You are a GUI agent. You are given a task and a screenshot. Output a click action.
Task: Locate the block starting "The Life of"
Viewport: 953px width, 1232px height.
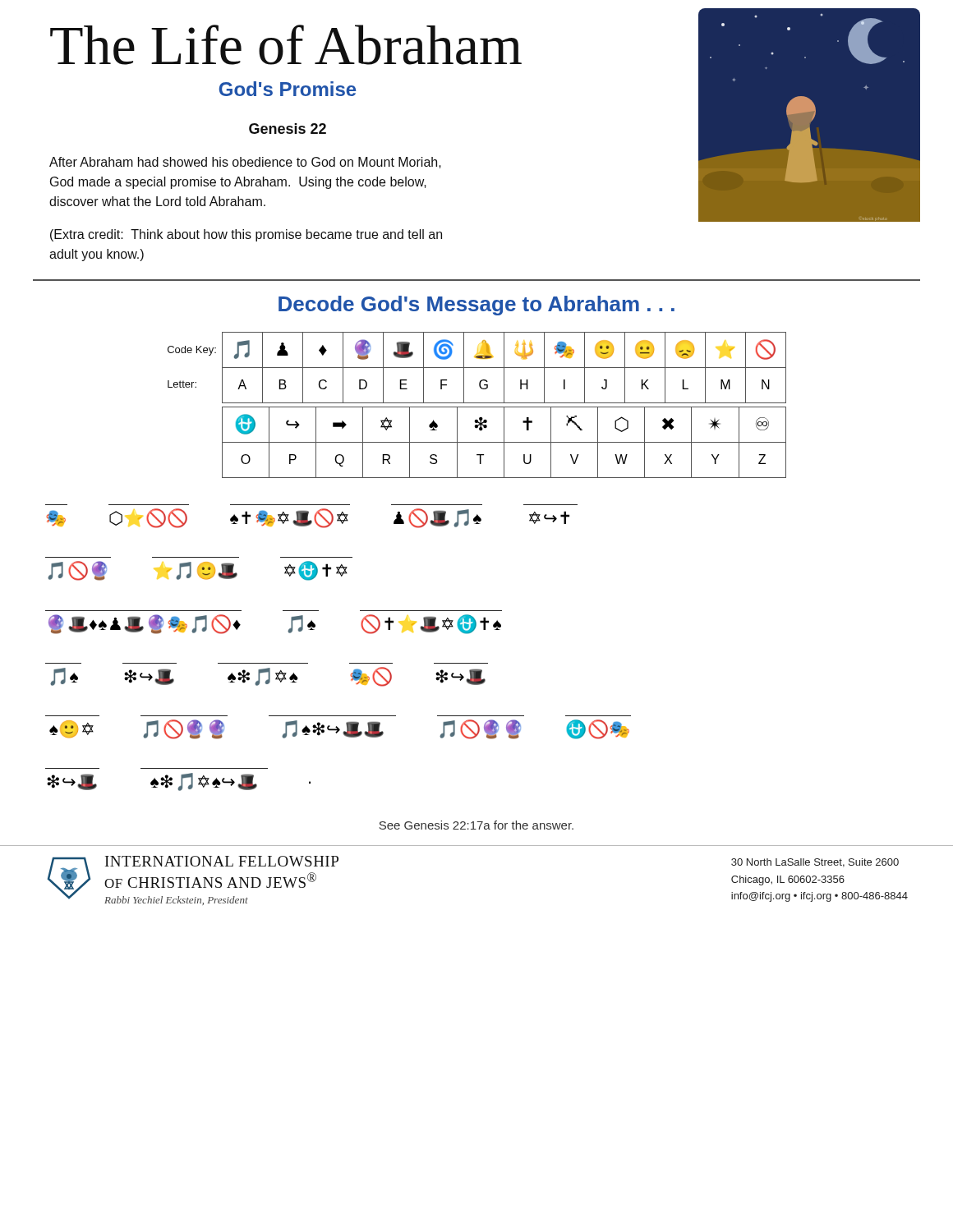288,46
